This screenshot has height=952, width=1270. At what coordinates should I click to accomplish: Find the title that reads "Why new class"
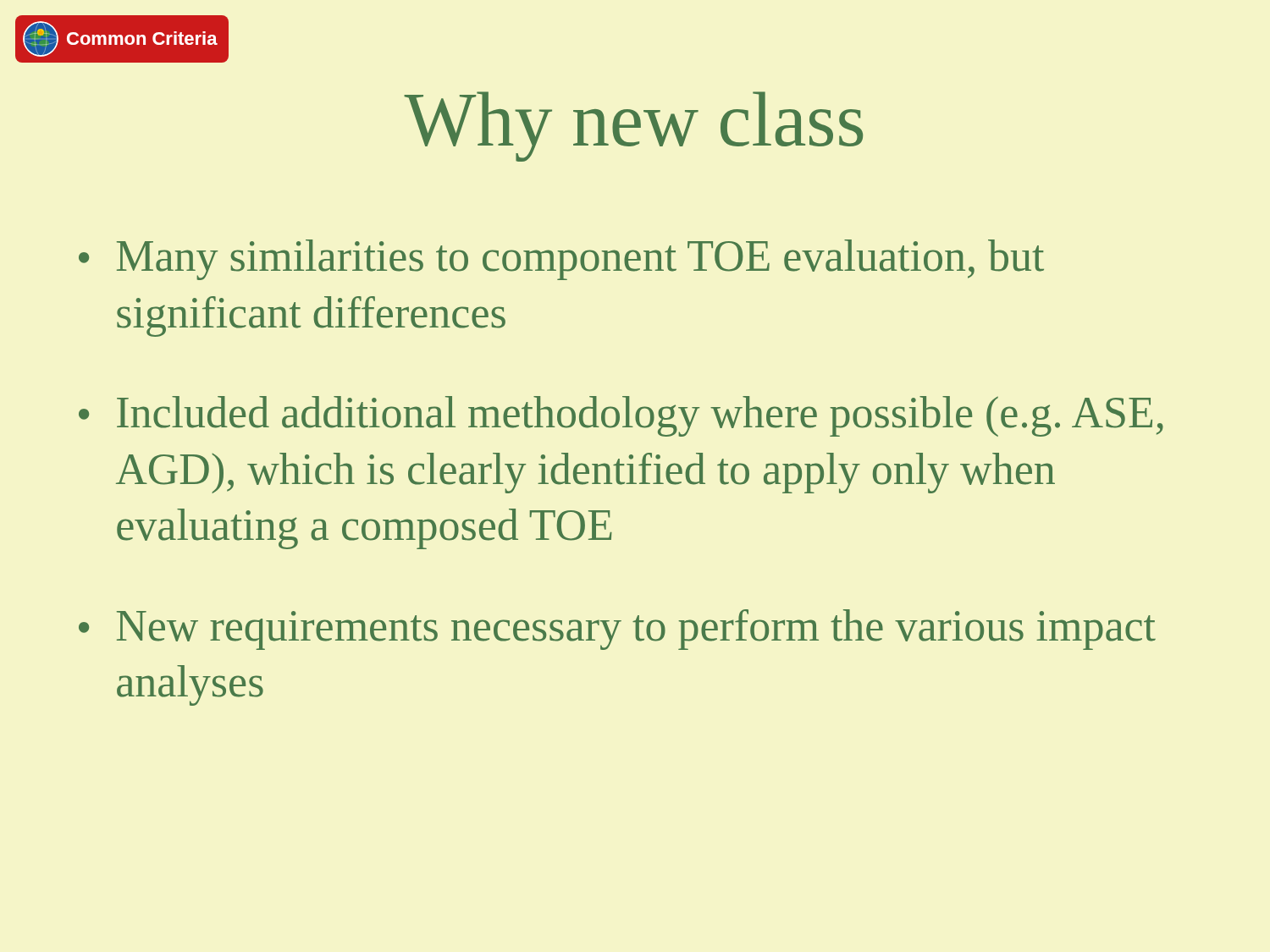pyautogui.click(x=635, y=120)
